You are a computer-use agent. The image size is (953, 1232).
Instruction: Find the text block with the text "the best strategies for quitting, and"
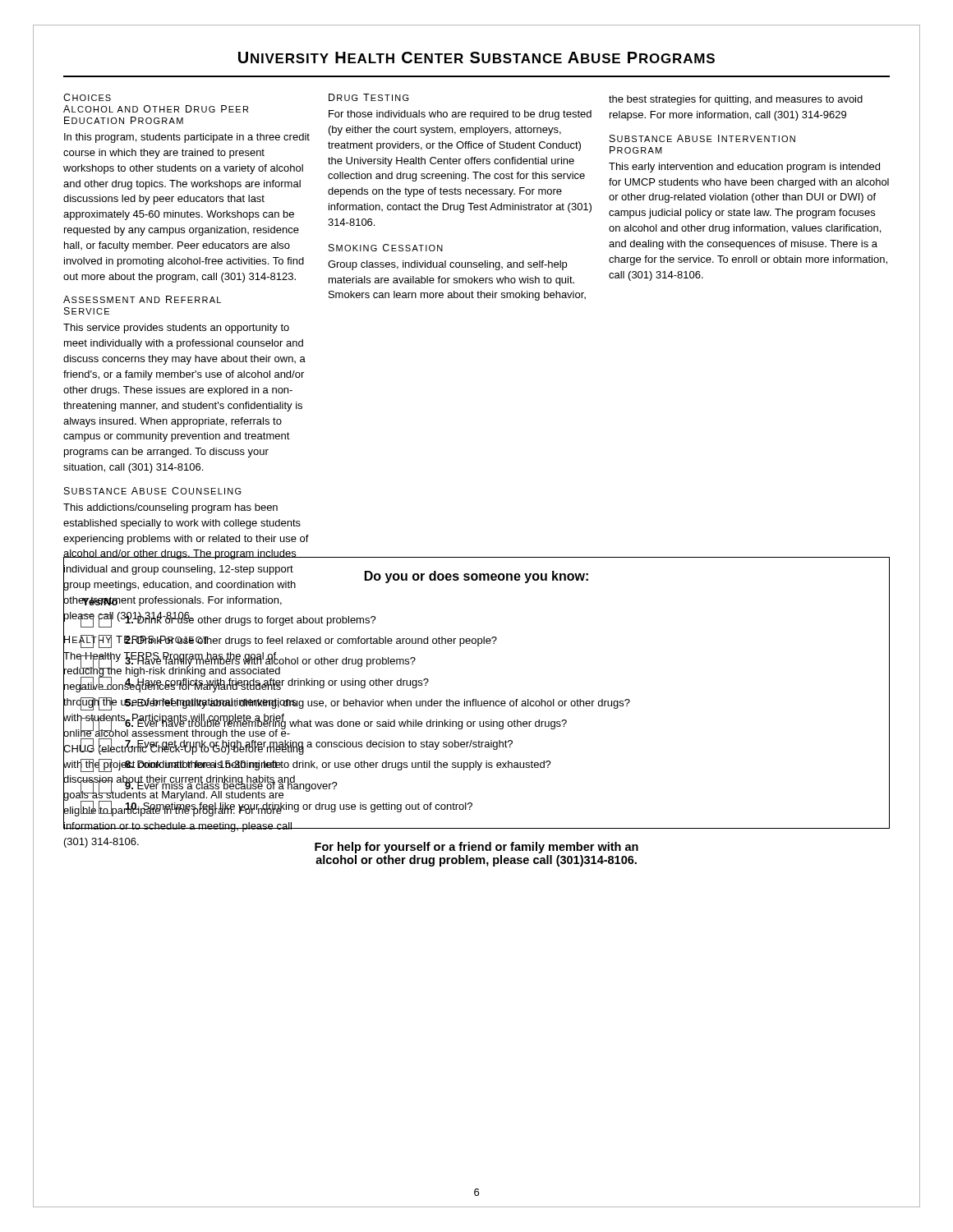736,107
